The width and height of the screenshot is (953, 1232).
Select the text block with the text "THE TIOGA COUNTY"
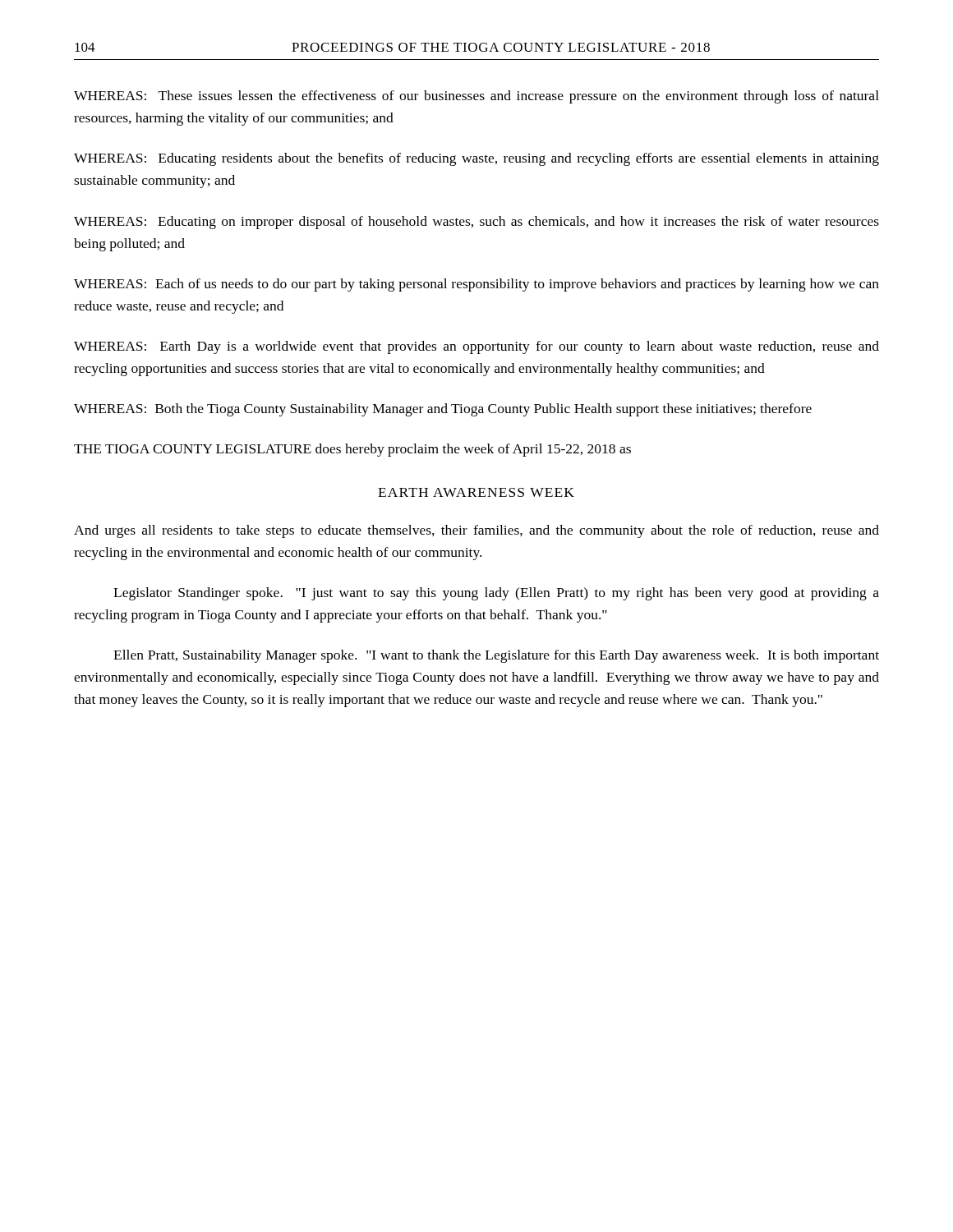[x=353, y=449]
